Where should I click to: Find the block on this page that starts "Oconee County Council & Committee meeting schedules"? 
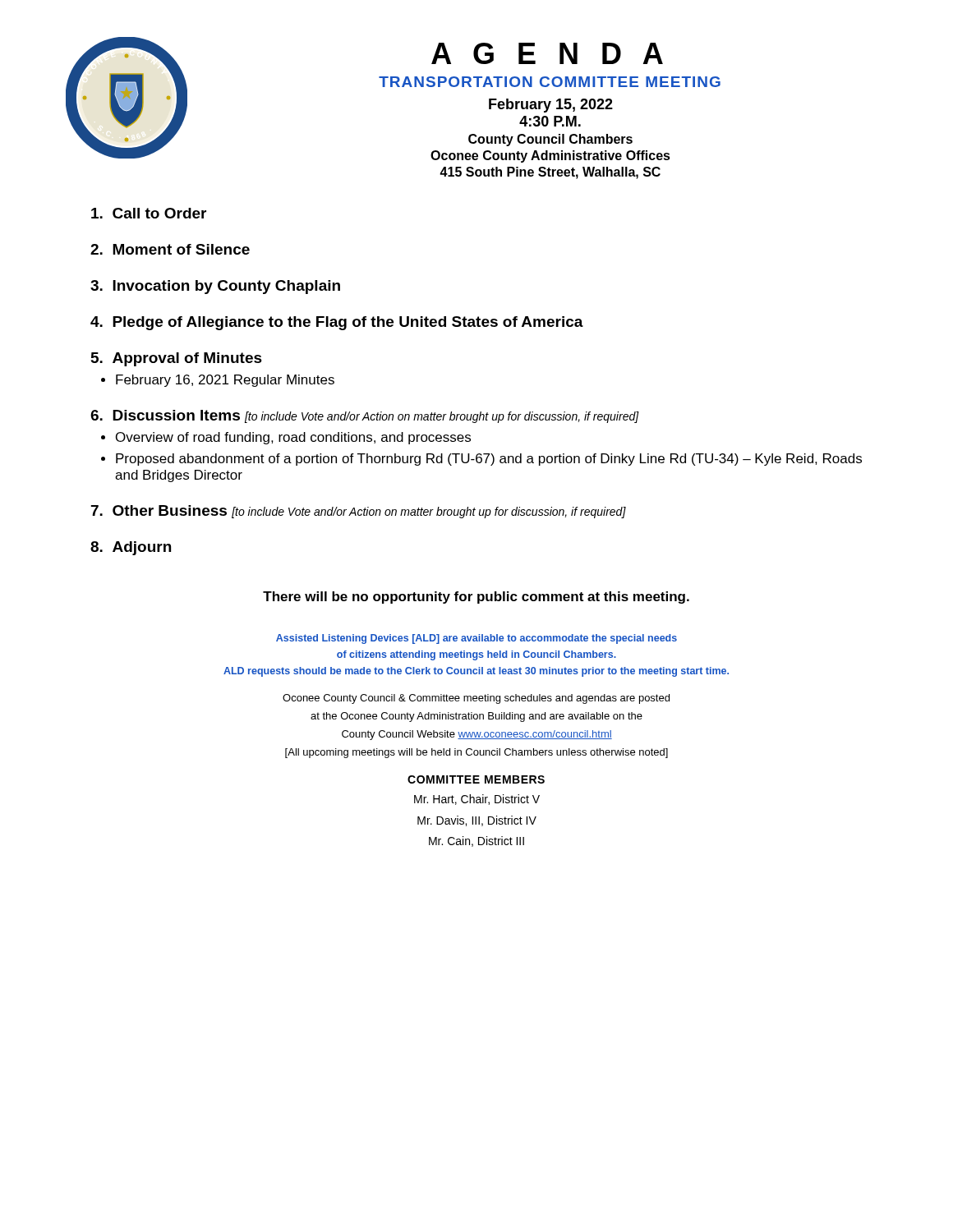[x=476, y=725]
